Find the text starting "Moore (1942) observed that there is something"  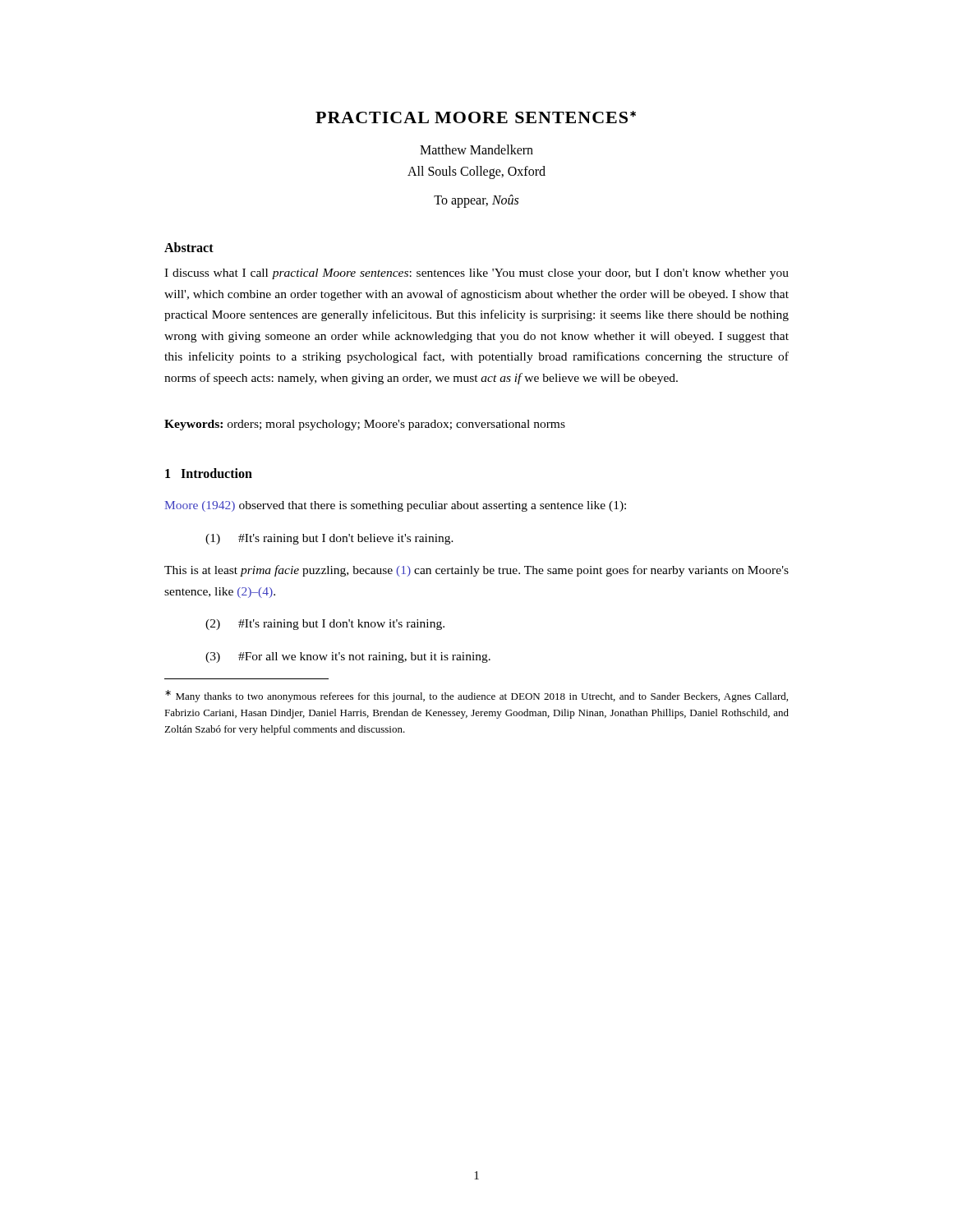tap(396, 505)
